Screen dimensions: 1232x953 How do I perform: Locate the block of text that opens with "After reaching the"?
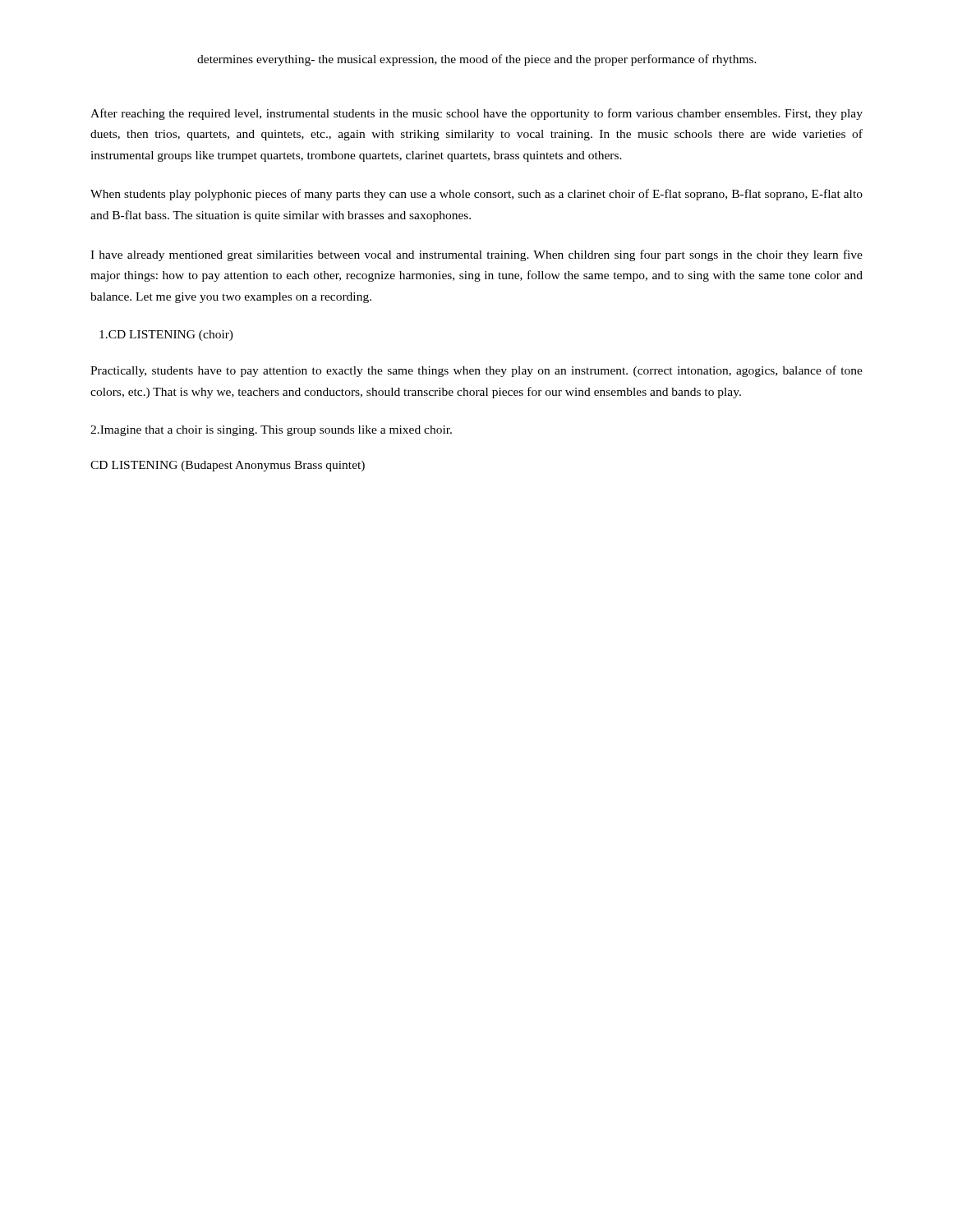(476, 134)
